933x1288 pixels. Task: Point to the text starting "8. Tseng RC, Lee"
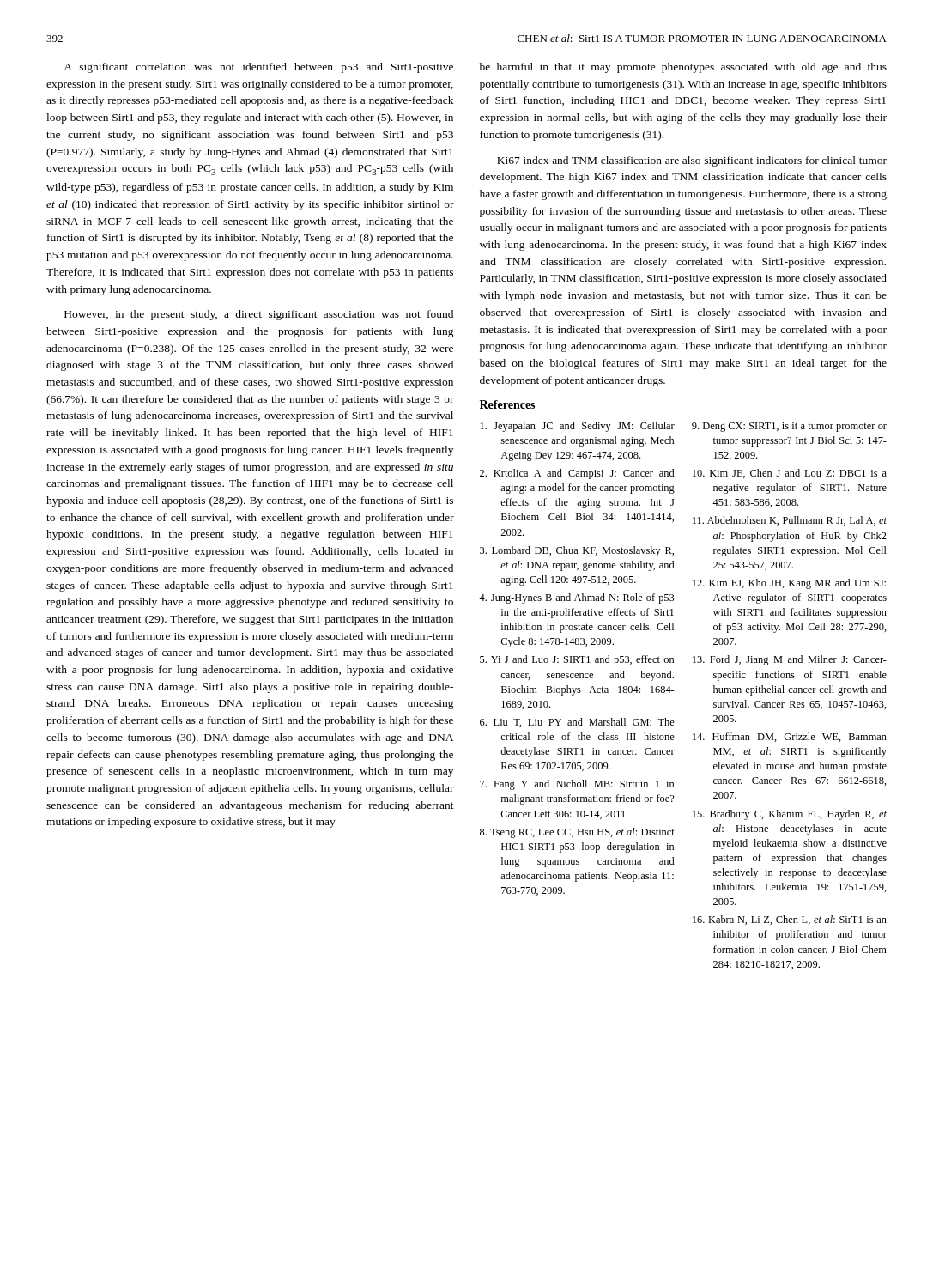point(577,861)
